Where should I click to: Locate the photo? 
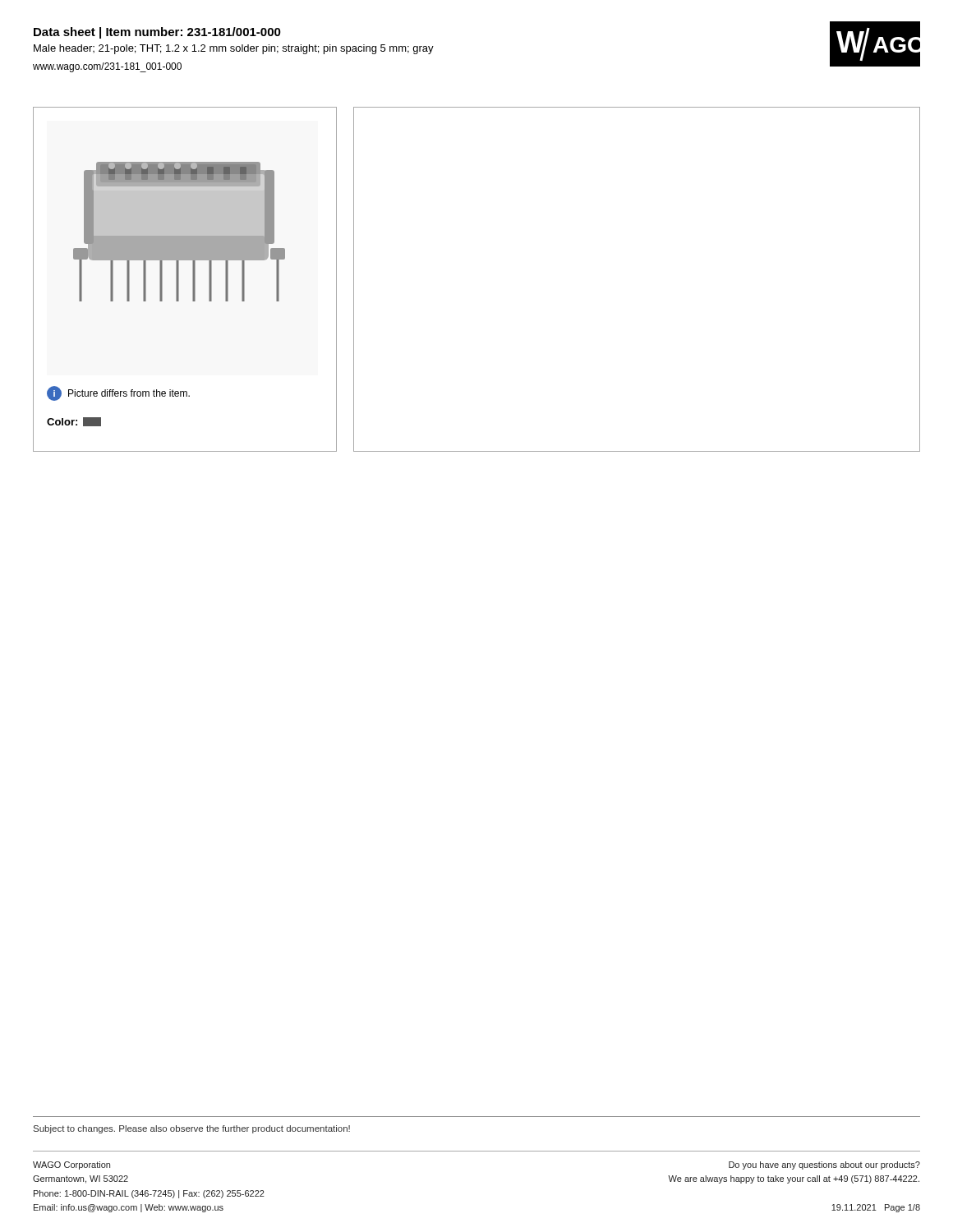point(185,249)
